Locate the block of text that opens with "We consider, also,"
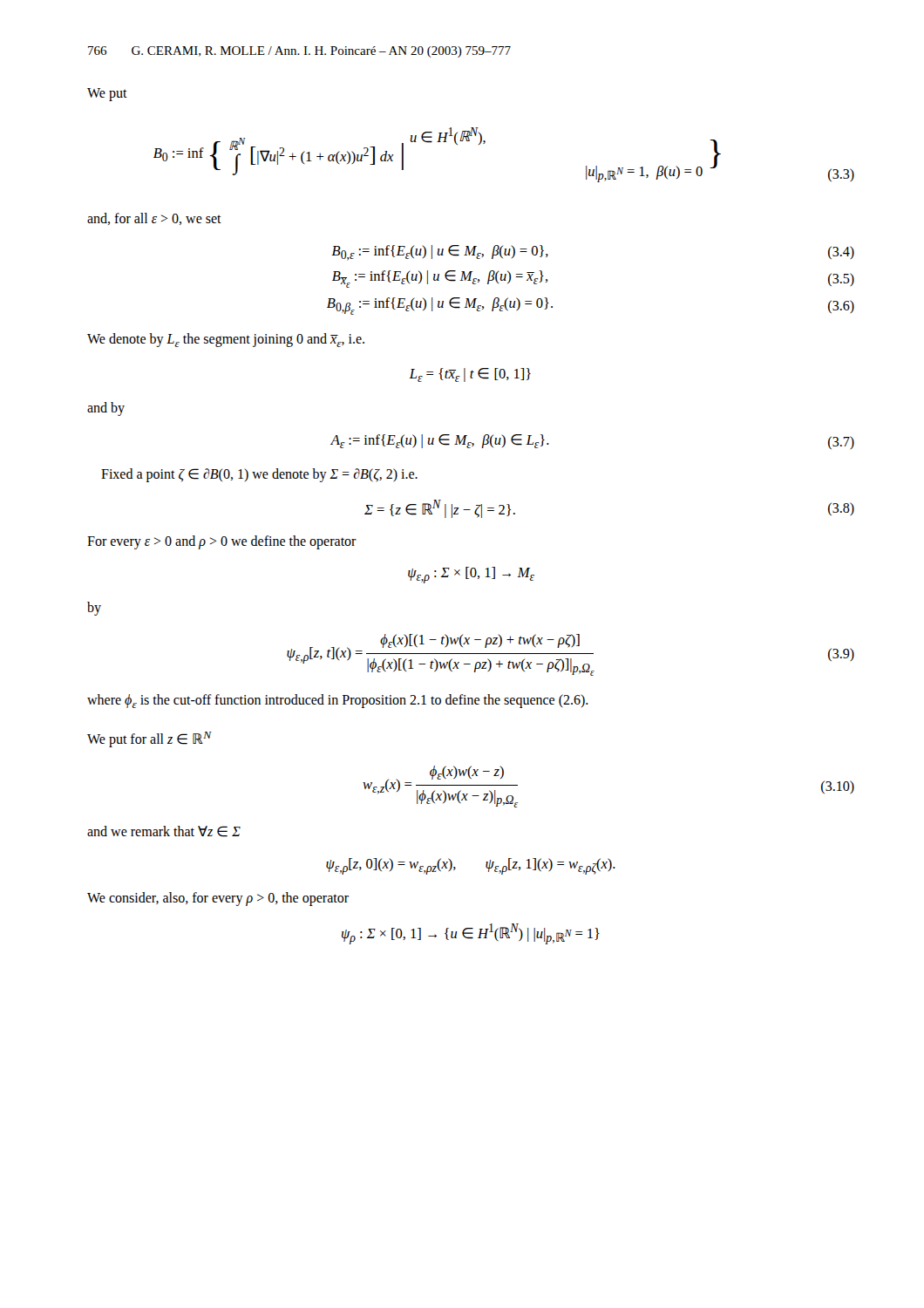This screenshot has width=924, height=1308. click(218, 898)
